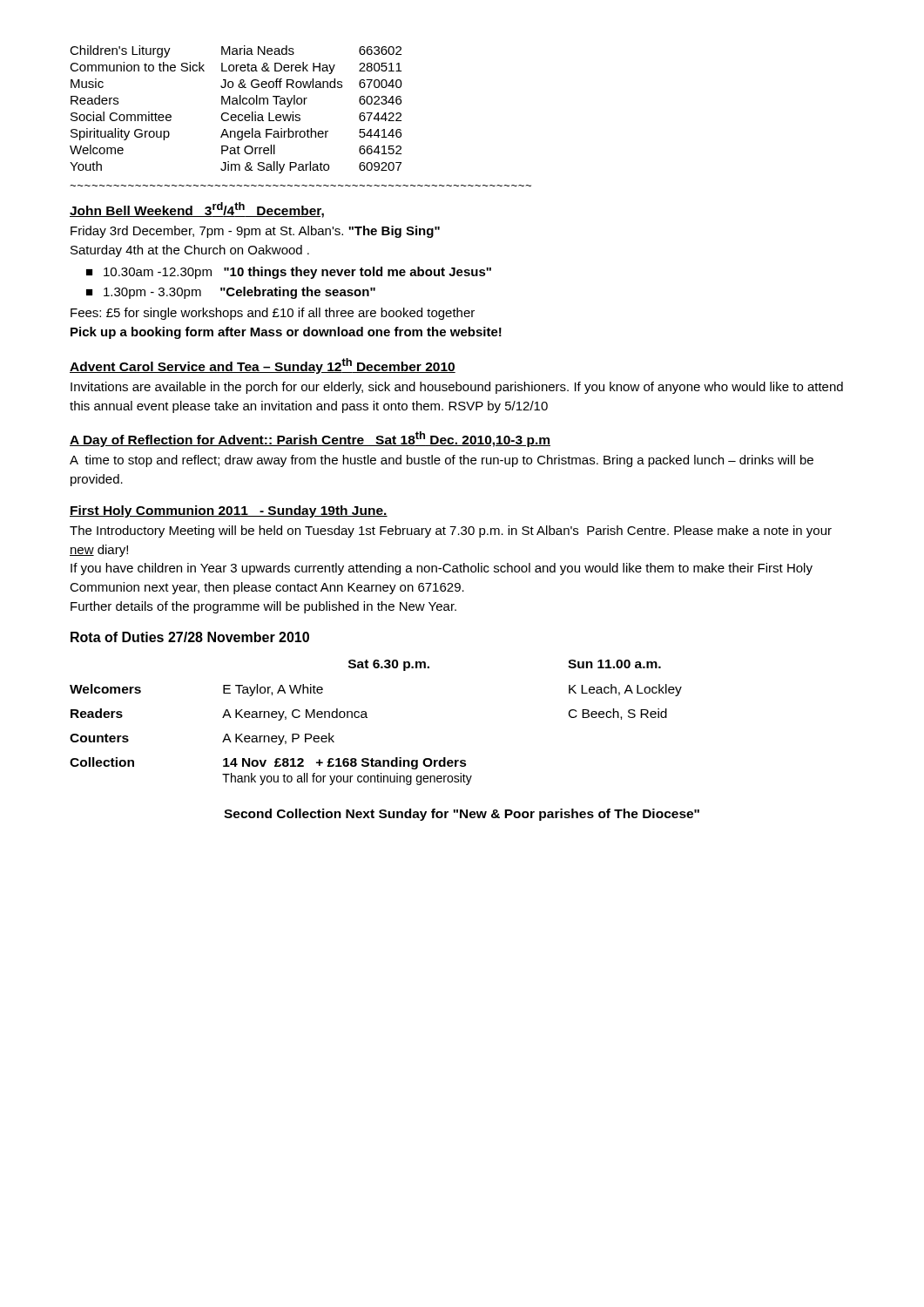The image size is (924, 1307).
Task: Locate the text starting "Rota of Duties 27/28 November"
Action: 190,637
